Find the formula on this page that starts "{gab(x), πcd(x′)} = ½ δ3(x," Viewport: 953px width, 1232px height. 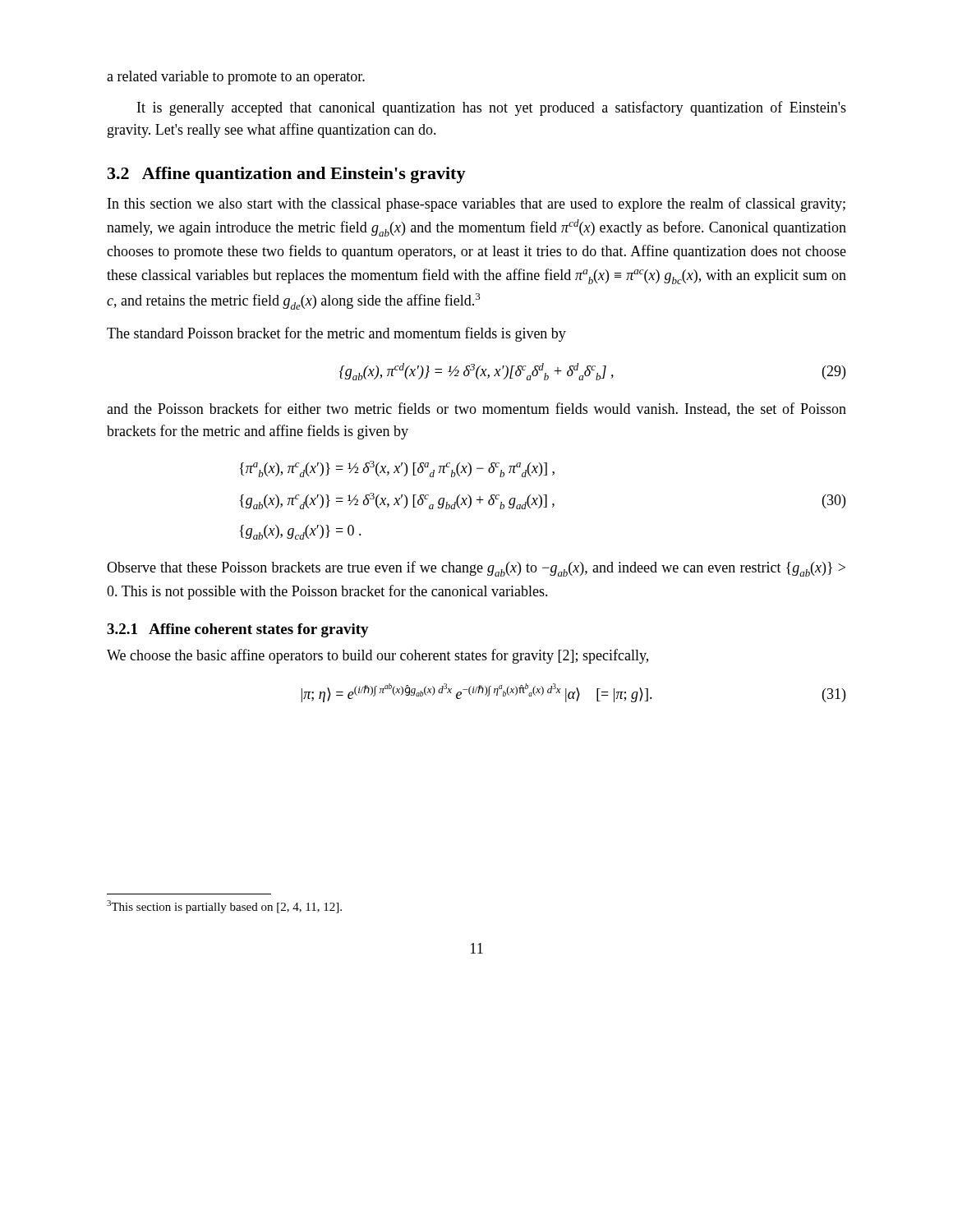coord(476,372)
